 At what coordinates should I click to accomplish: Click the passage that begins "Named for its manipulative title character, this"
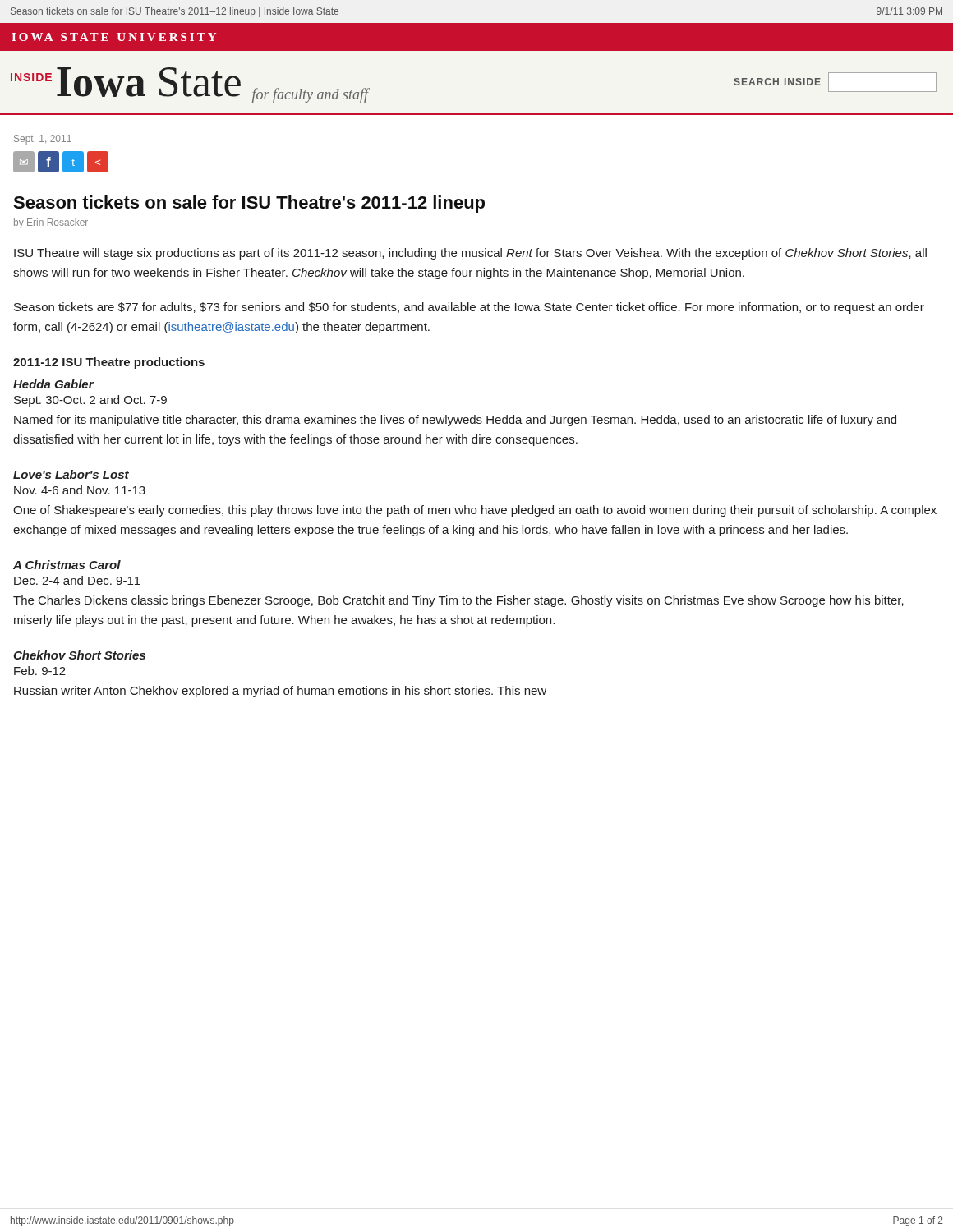pos(455,429)
